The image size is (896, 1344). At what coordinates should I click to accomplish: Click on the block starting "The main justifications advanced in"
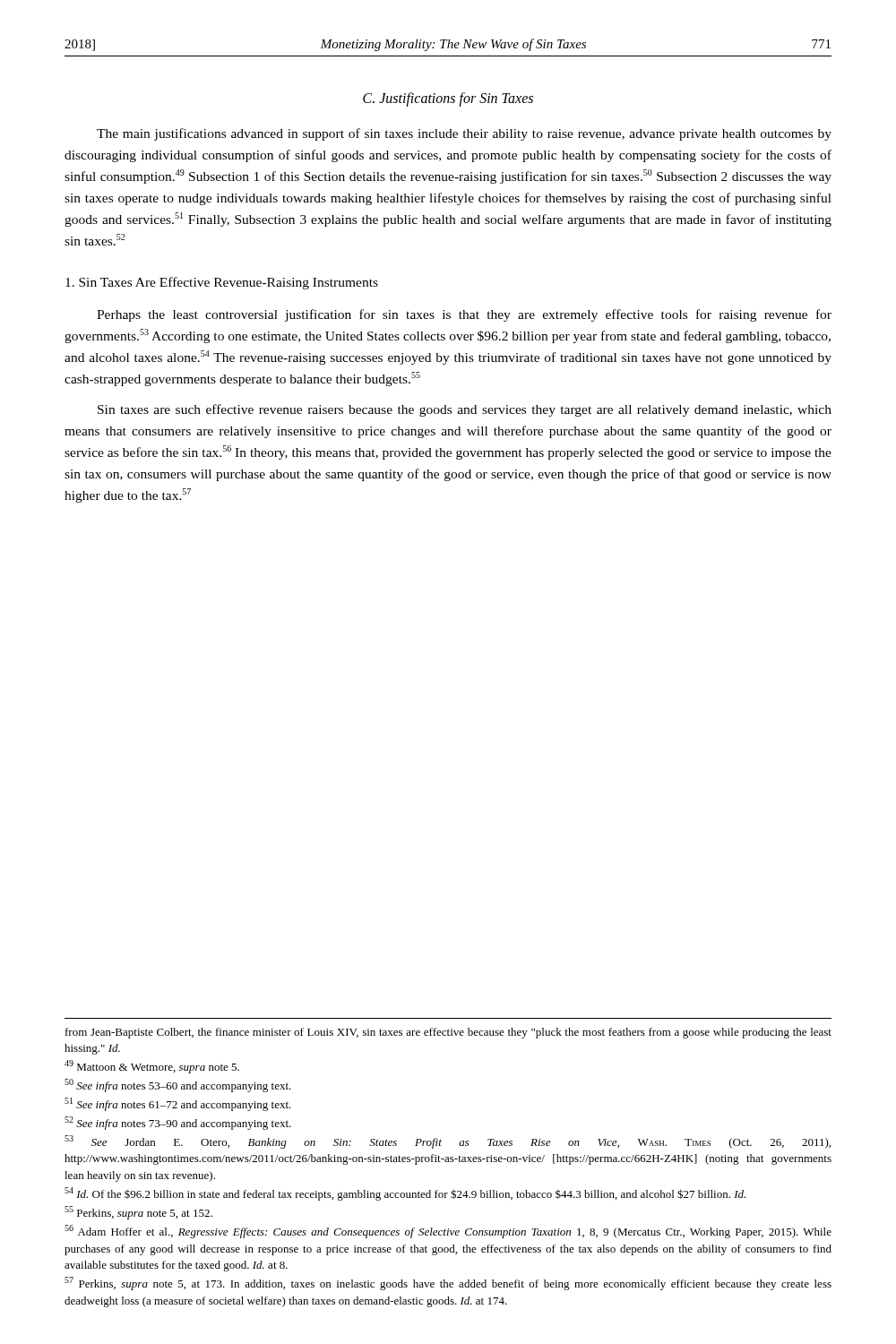pos(448,187)
